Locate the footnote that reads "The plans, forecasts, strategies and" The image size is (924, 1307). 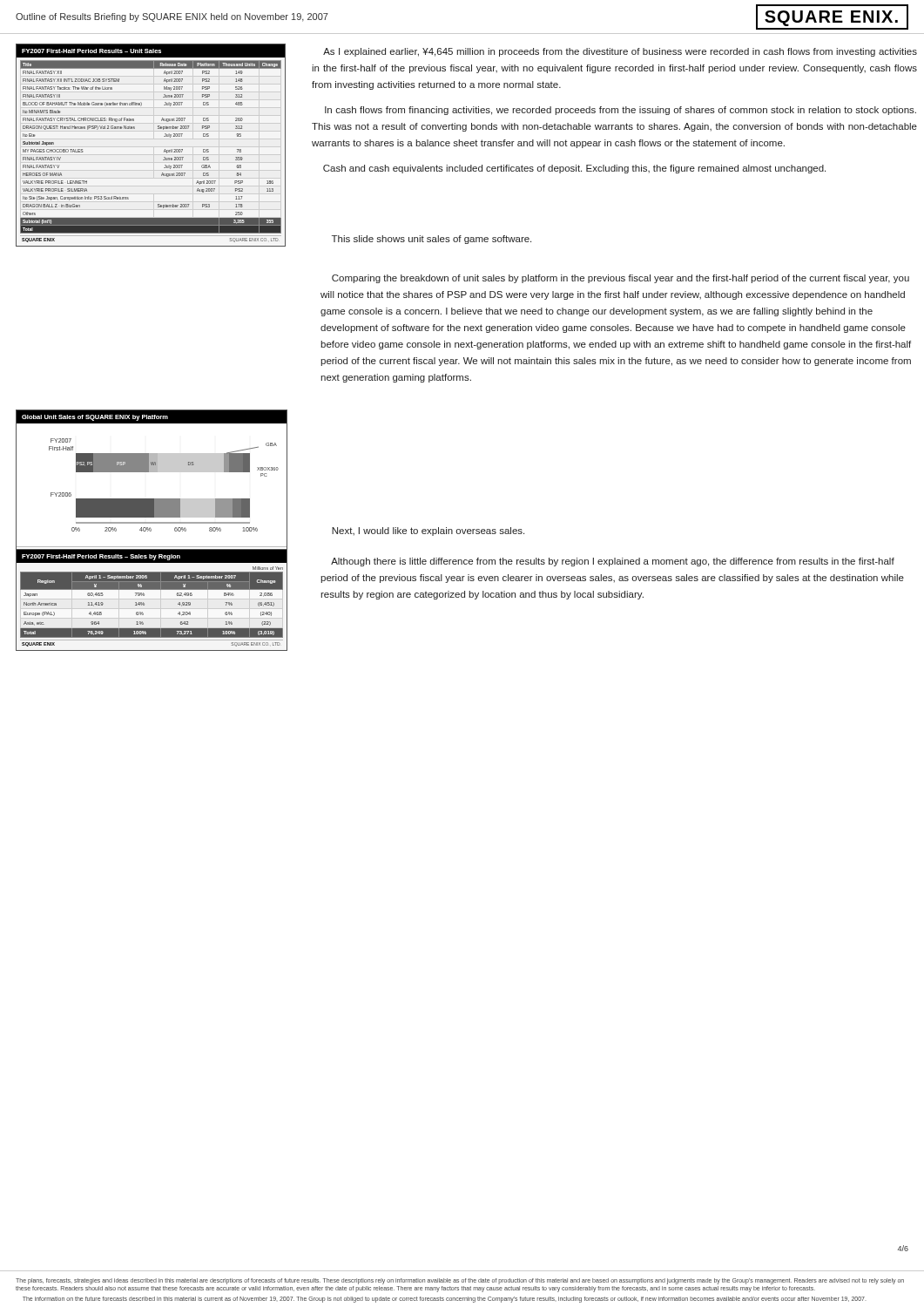click(462, 1290)
